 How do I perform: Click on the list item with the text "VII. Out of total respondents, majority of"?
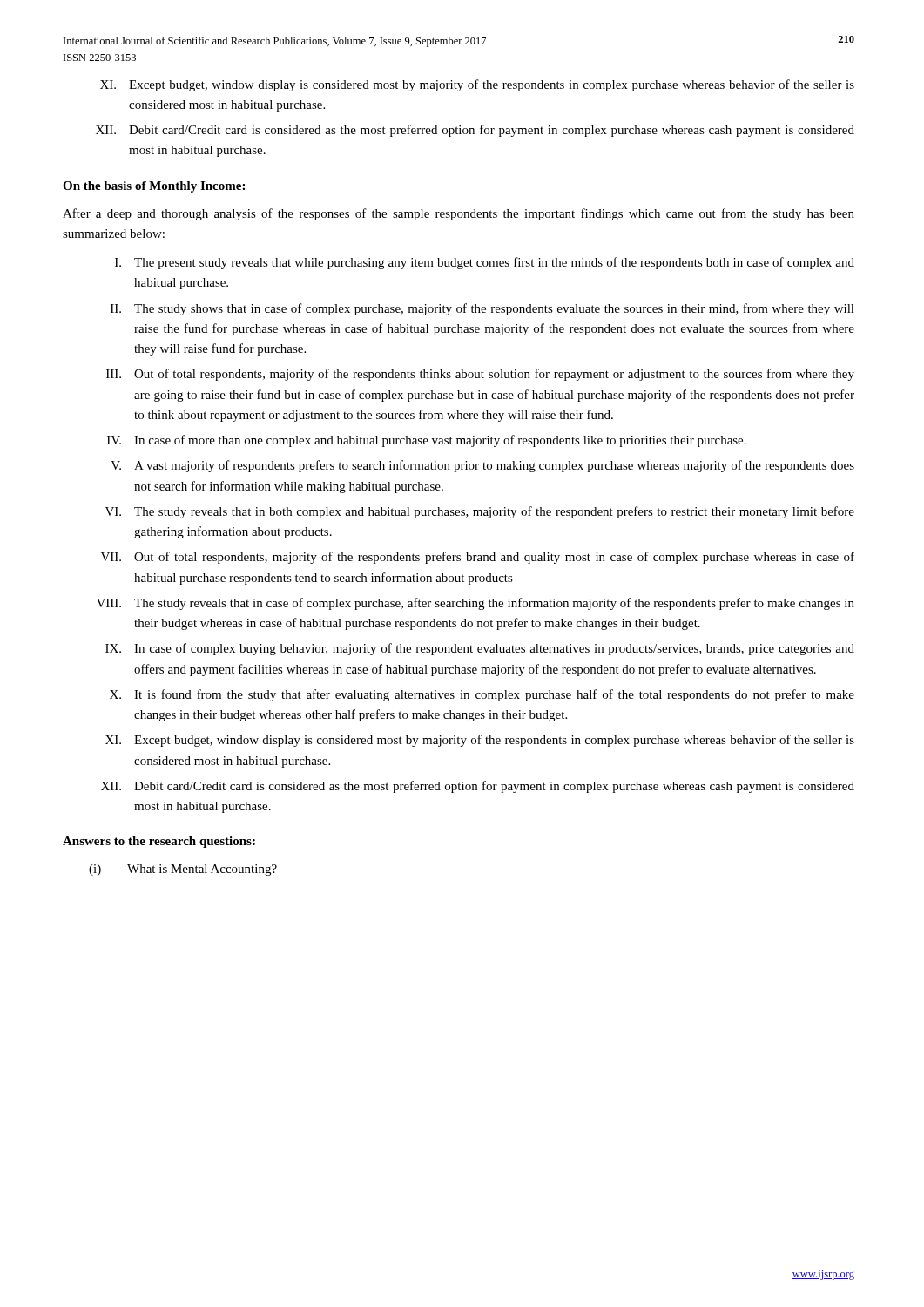[459, 568]
